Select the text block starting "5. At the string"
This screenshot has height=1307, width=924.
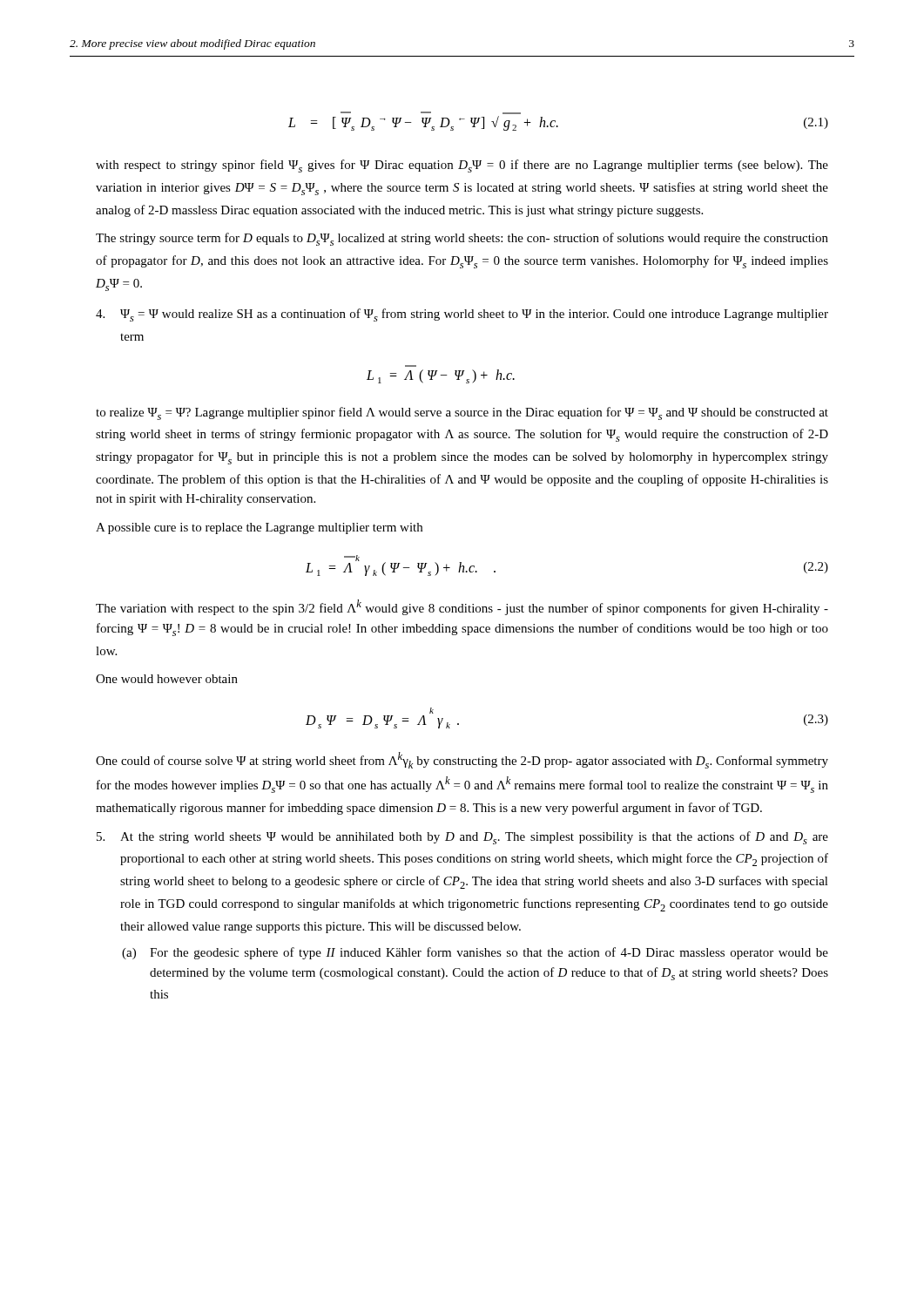pos(462,881)
